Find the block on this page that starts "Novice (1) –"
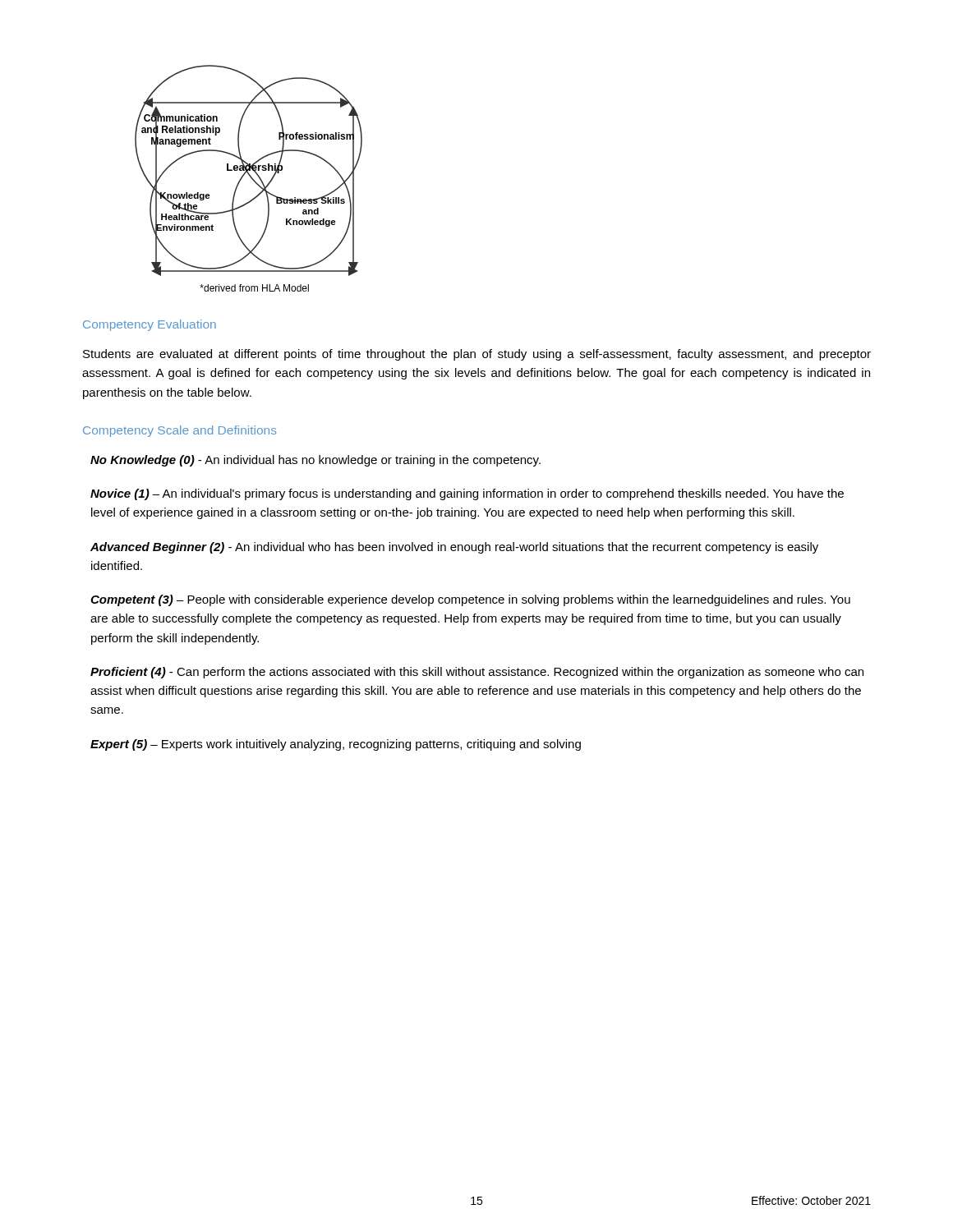953x1232 pixels. point(476,503)
